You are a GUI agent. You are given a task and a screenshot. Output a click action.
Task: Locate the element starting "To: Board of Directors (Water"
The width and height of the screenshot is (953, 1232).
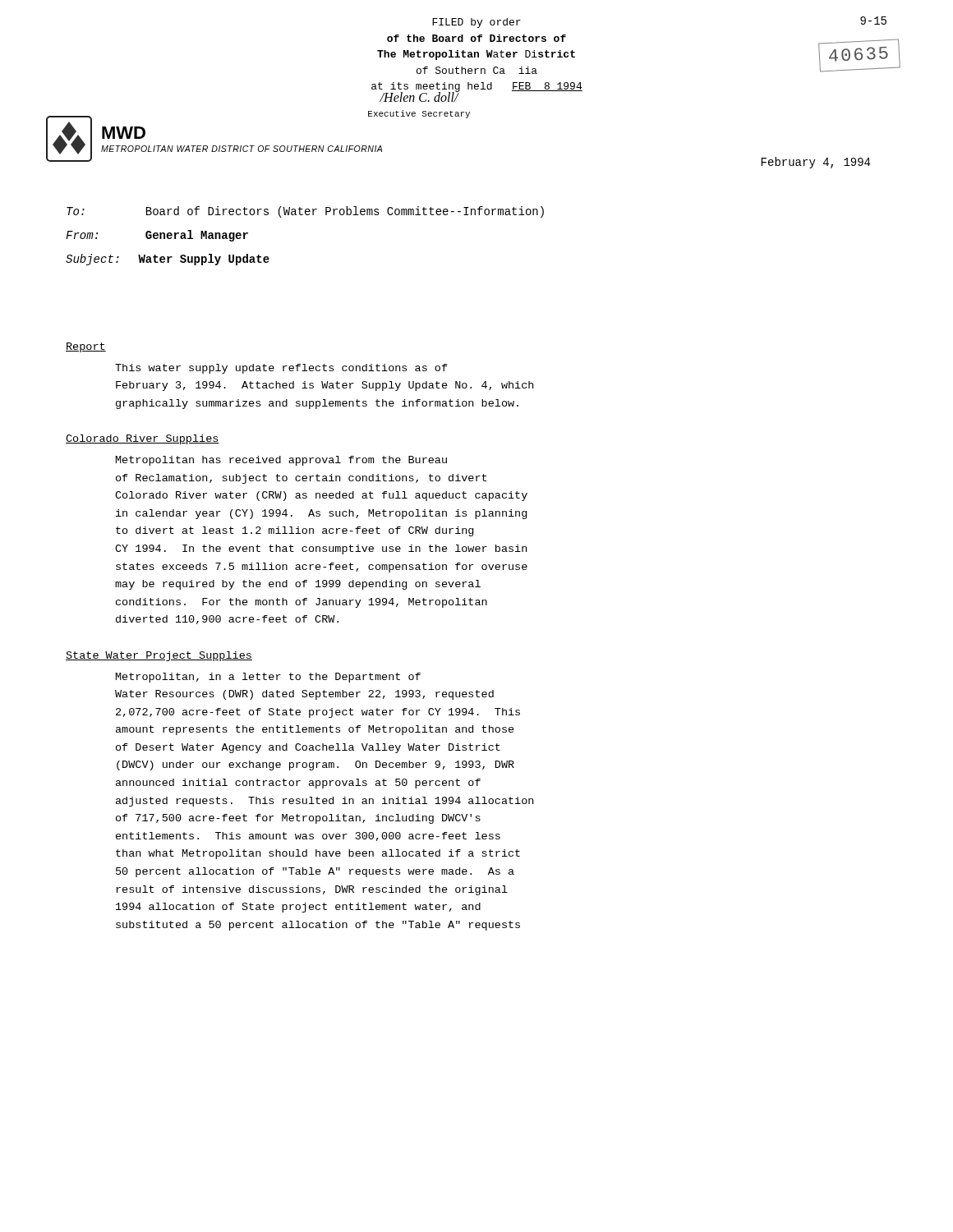point(305,212)
